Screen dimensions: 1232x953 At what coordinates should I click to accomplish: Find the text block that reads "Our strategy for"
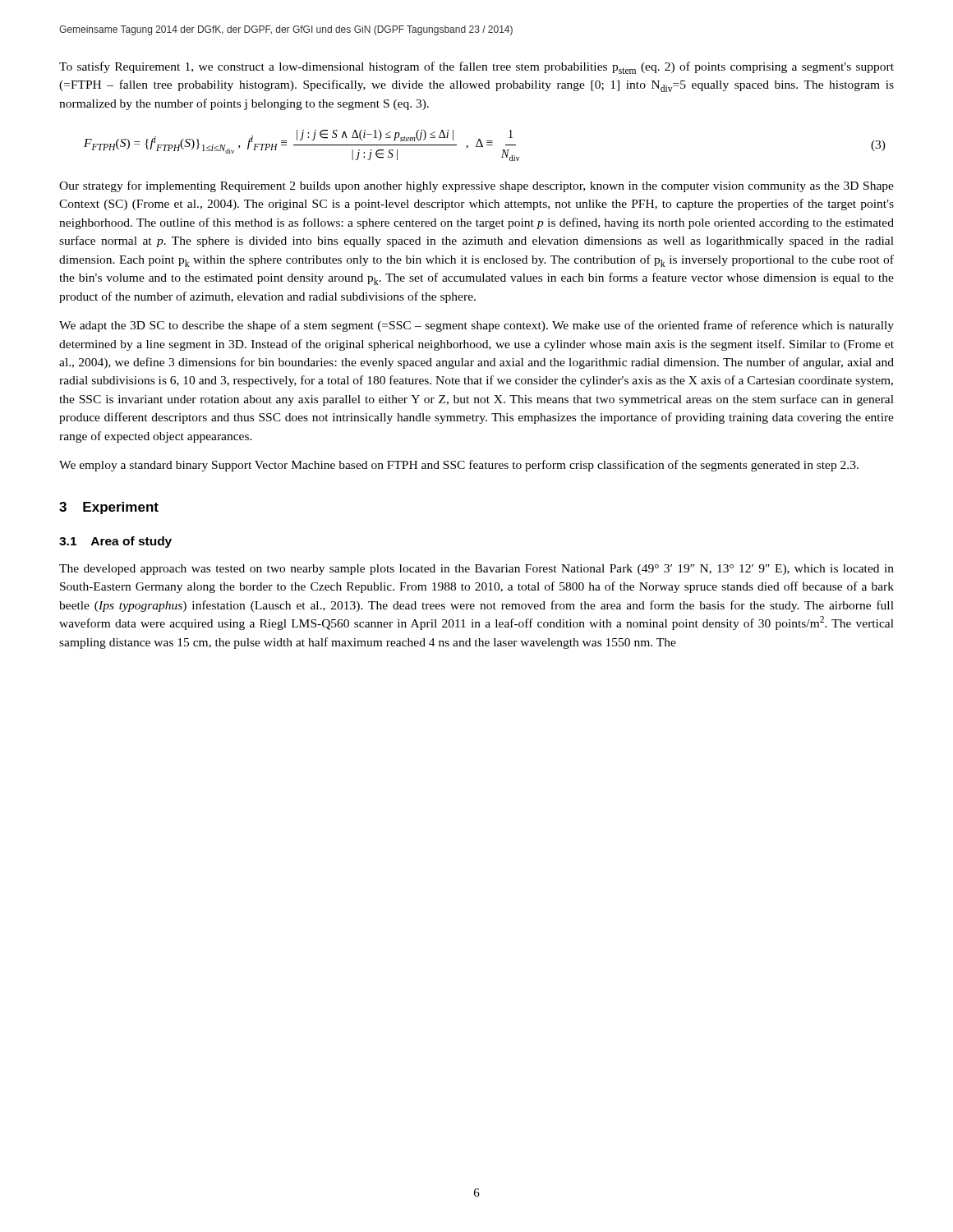(x=476, y=240)
